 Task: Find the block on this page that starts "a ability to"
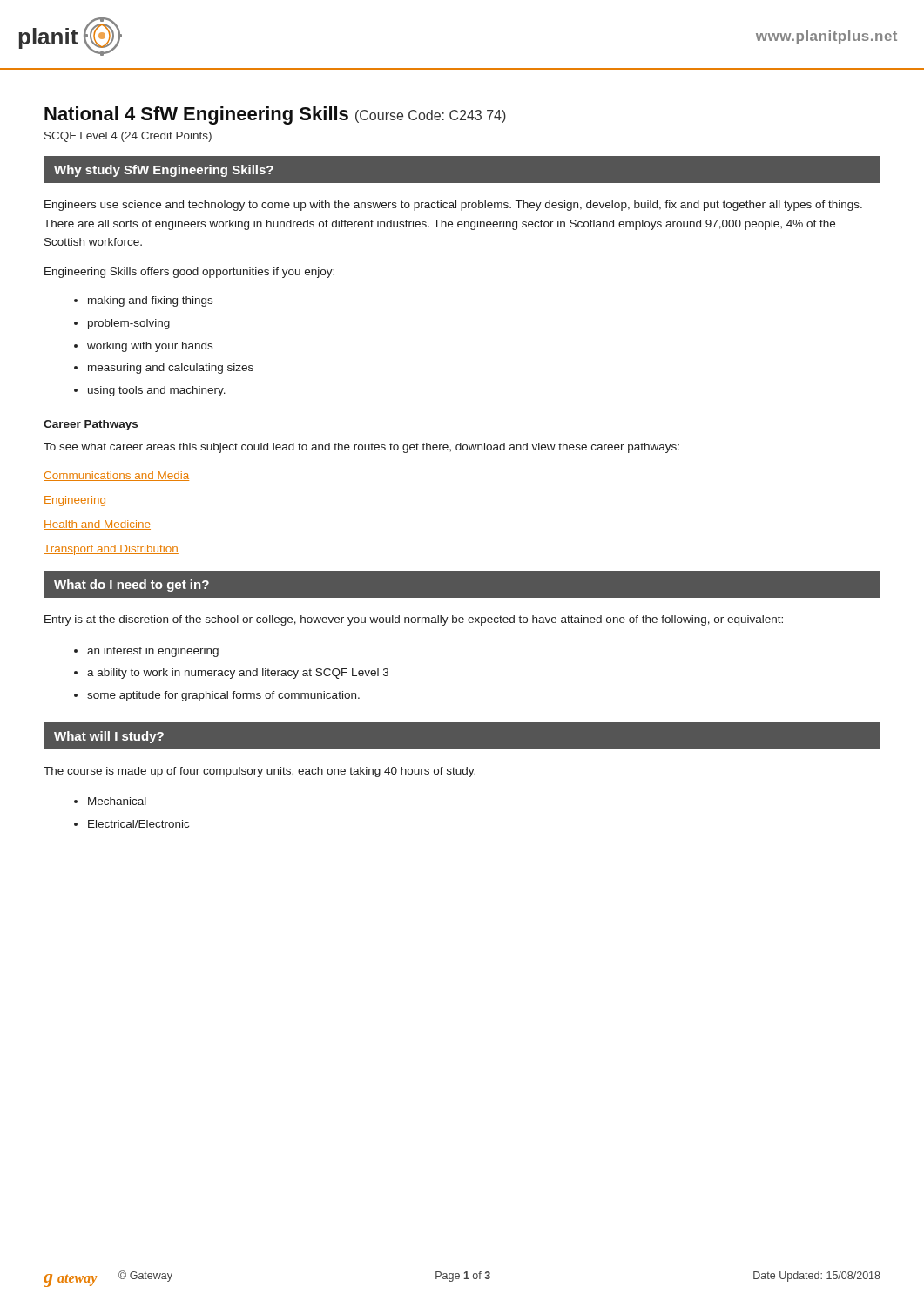click(238, 673)
